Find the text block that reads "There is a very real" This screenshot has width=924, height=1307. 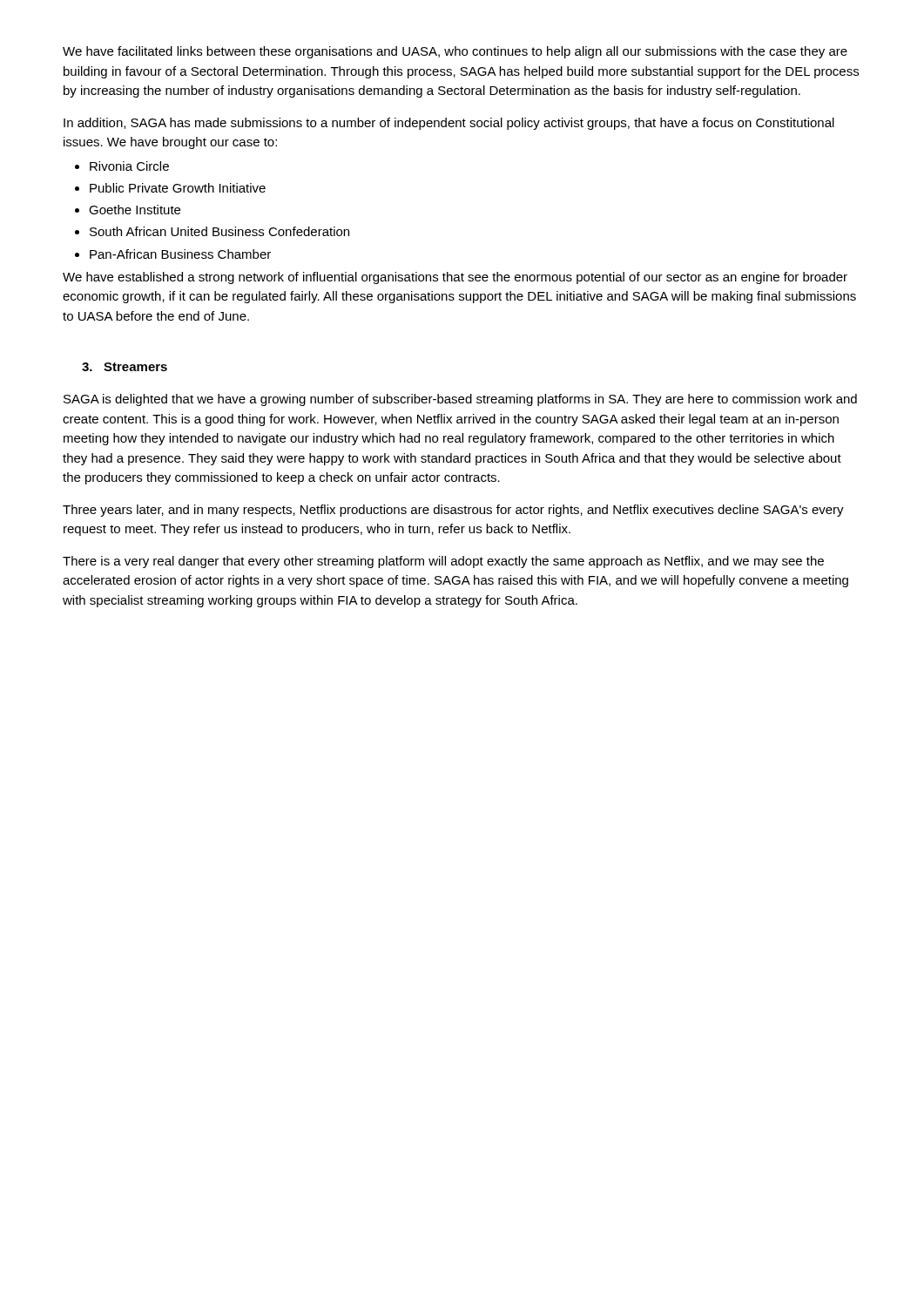point(456,580)
